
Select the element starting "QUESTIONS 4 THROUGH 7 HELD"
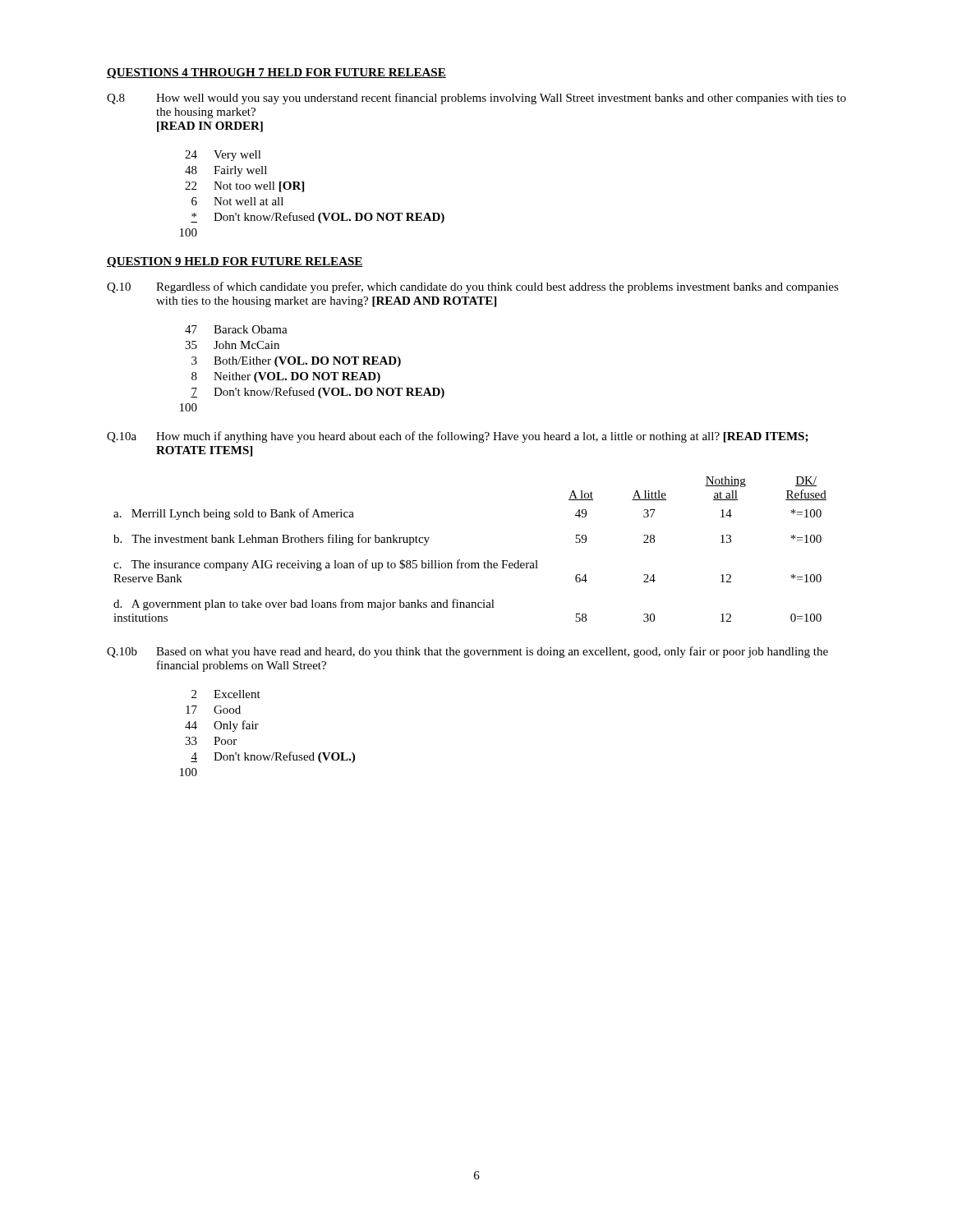276,72
